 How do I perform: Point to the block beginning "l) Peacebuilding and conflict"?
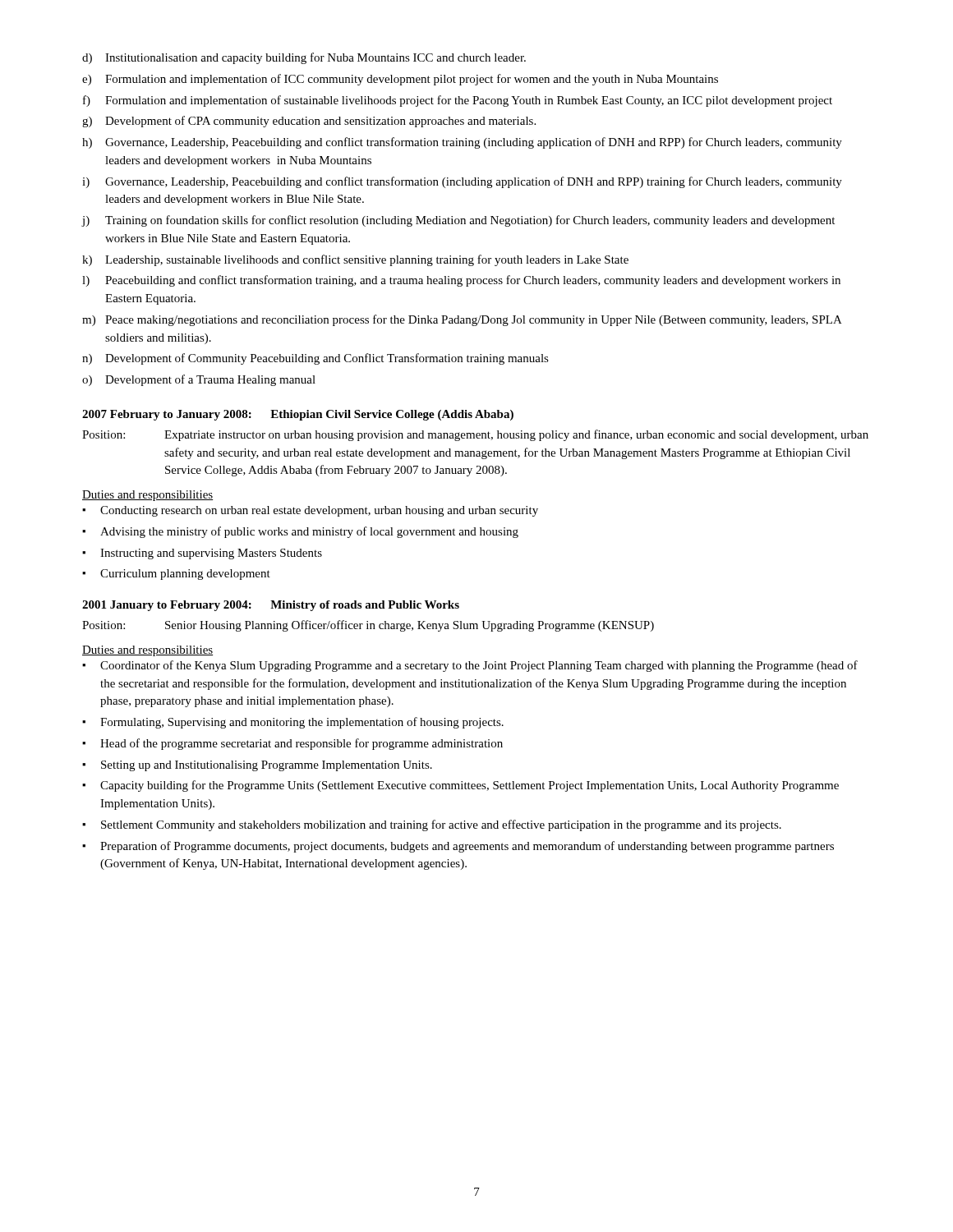pyautogui.click(x=476, y=290)
